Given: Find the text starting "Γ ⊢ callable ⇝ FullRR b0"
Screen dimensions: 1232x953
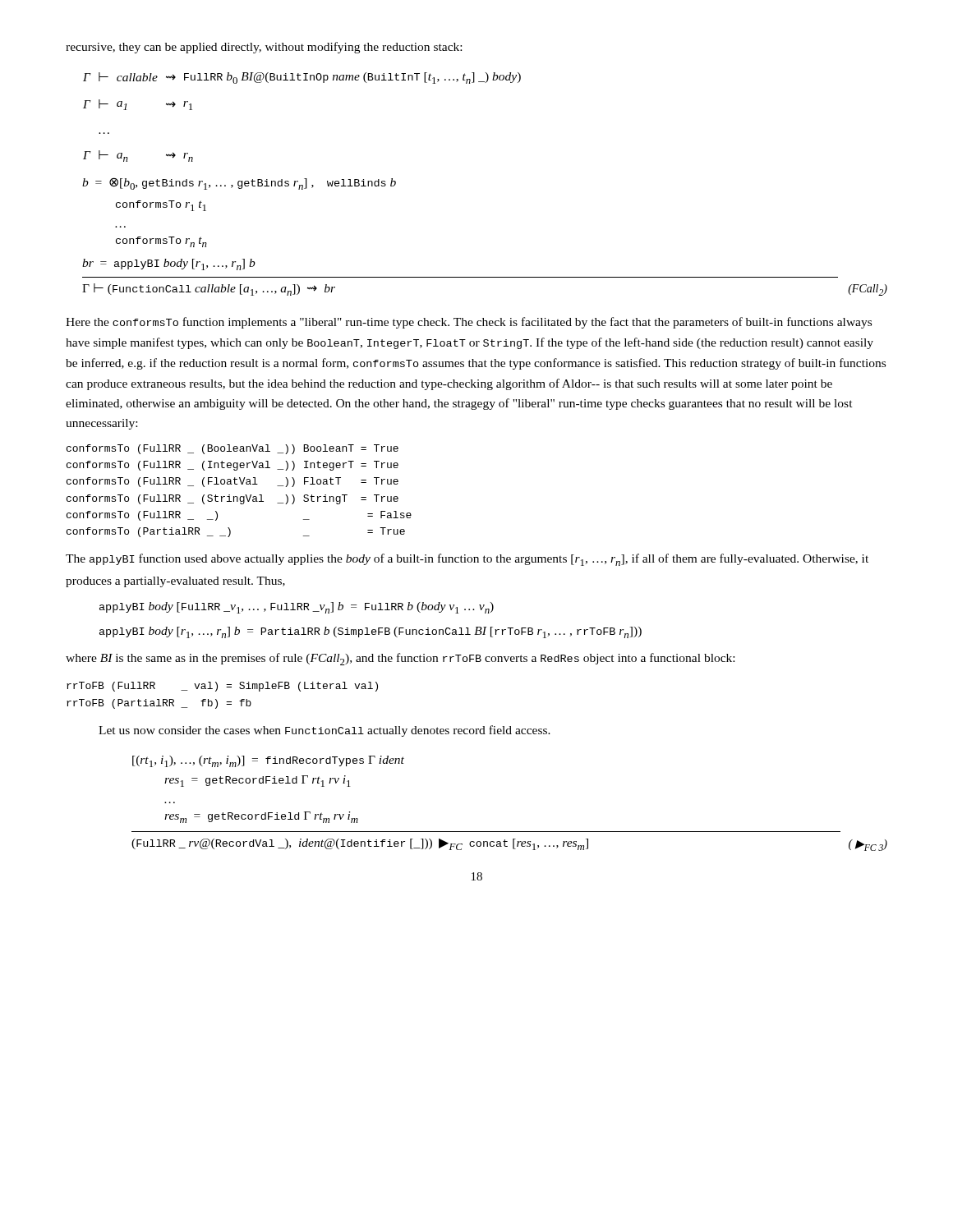Looking at the screenshot, I should pos(302,78).
